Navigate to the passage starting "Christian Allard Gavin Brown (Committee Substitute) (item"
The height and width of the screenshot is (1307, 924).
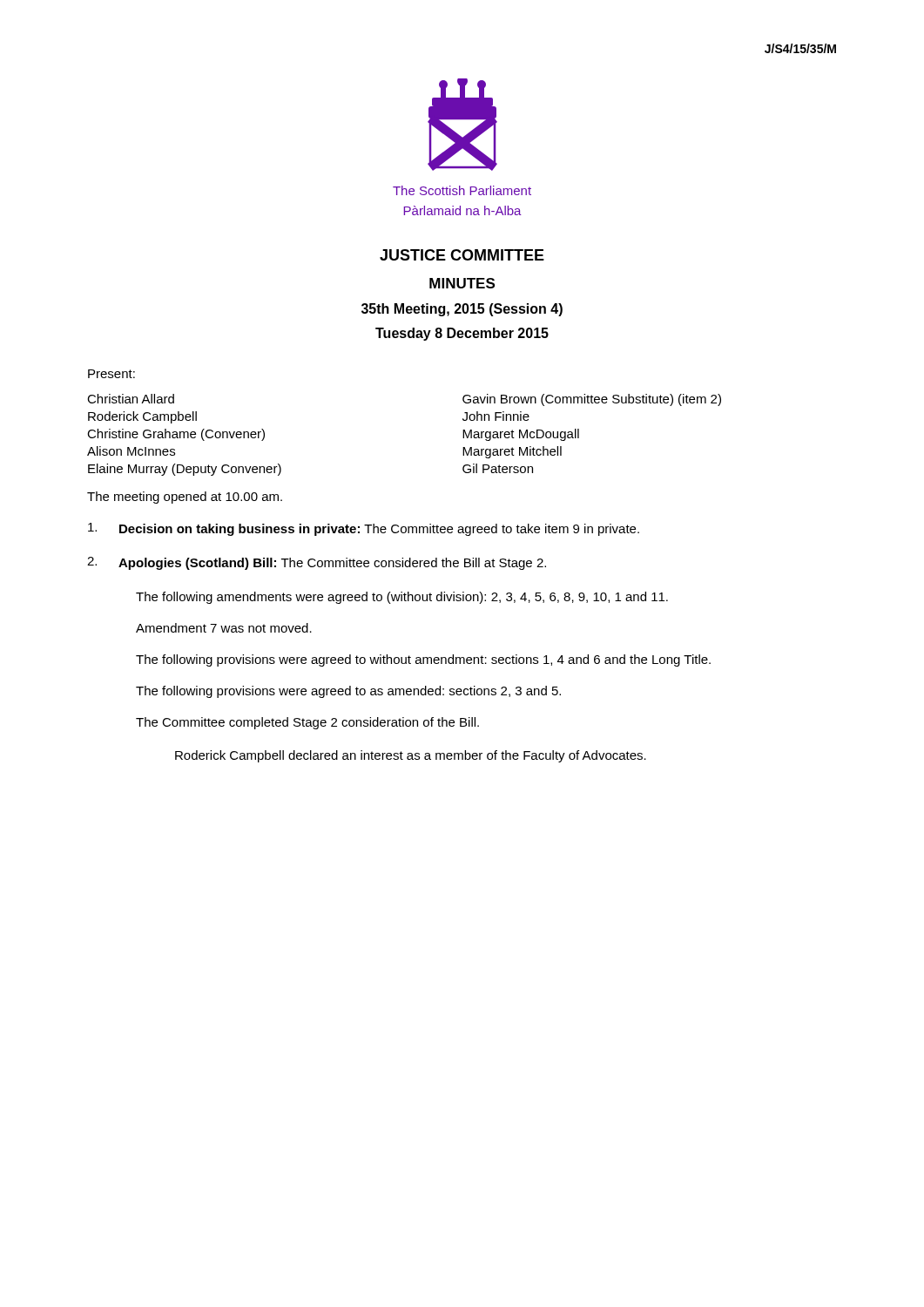tap(462, 433)
